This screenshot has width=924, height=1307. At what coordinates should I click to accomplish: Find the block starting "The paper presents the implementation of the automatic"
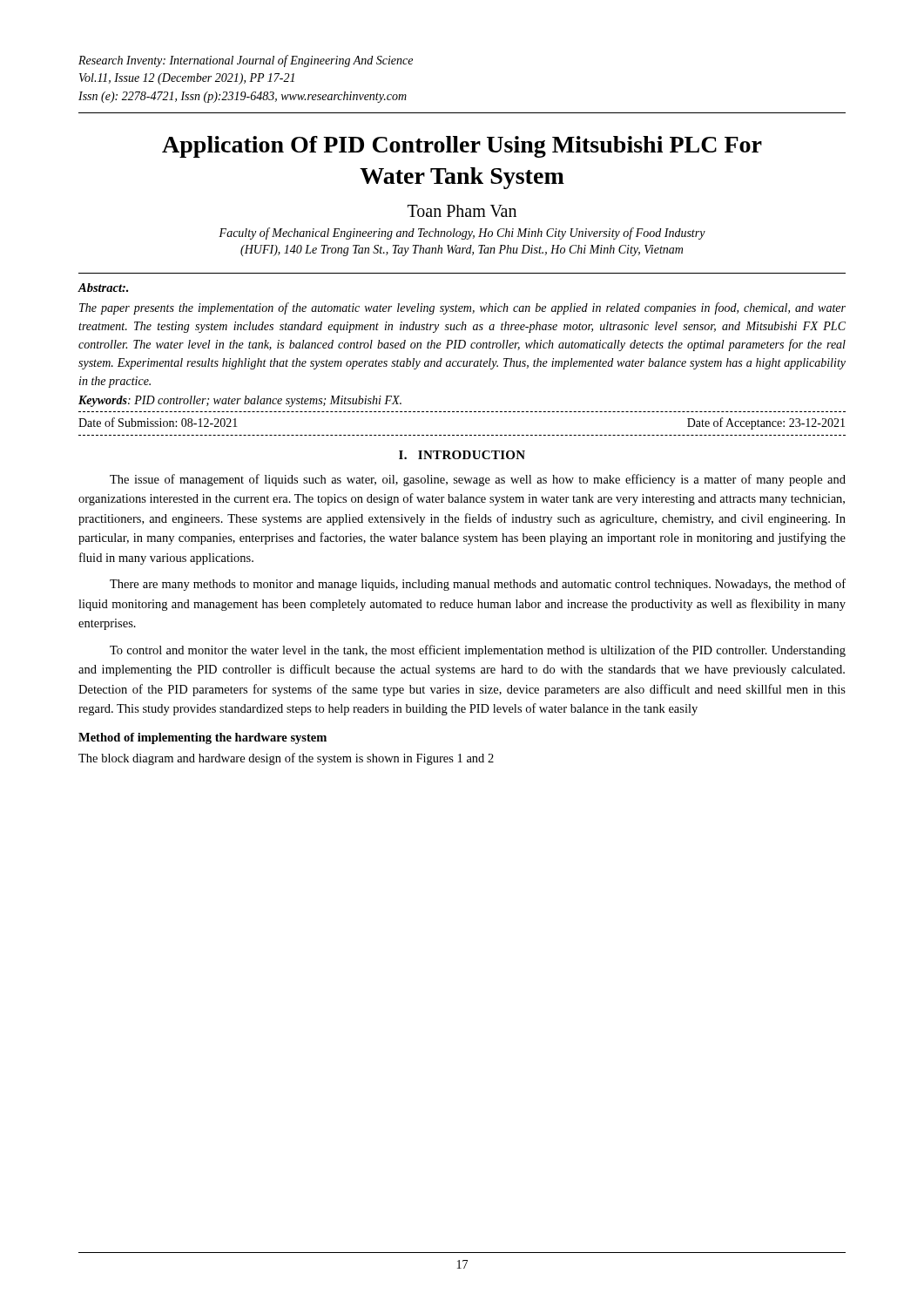(x=462, y=353)
